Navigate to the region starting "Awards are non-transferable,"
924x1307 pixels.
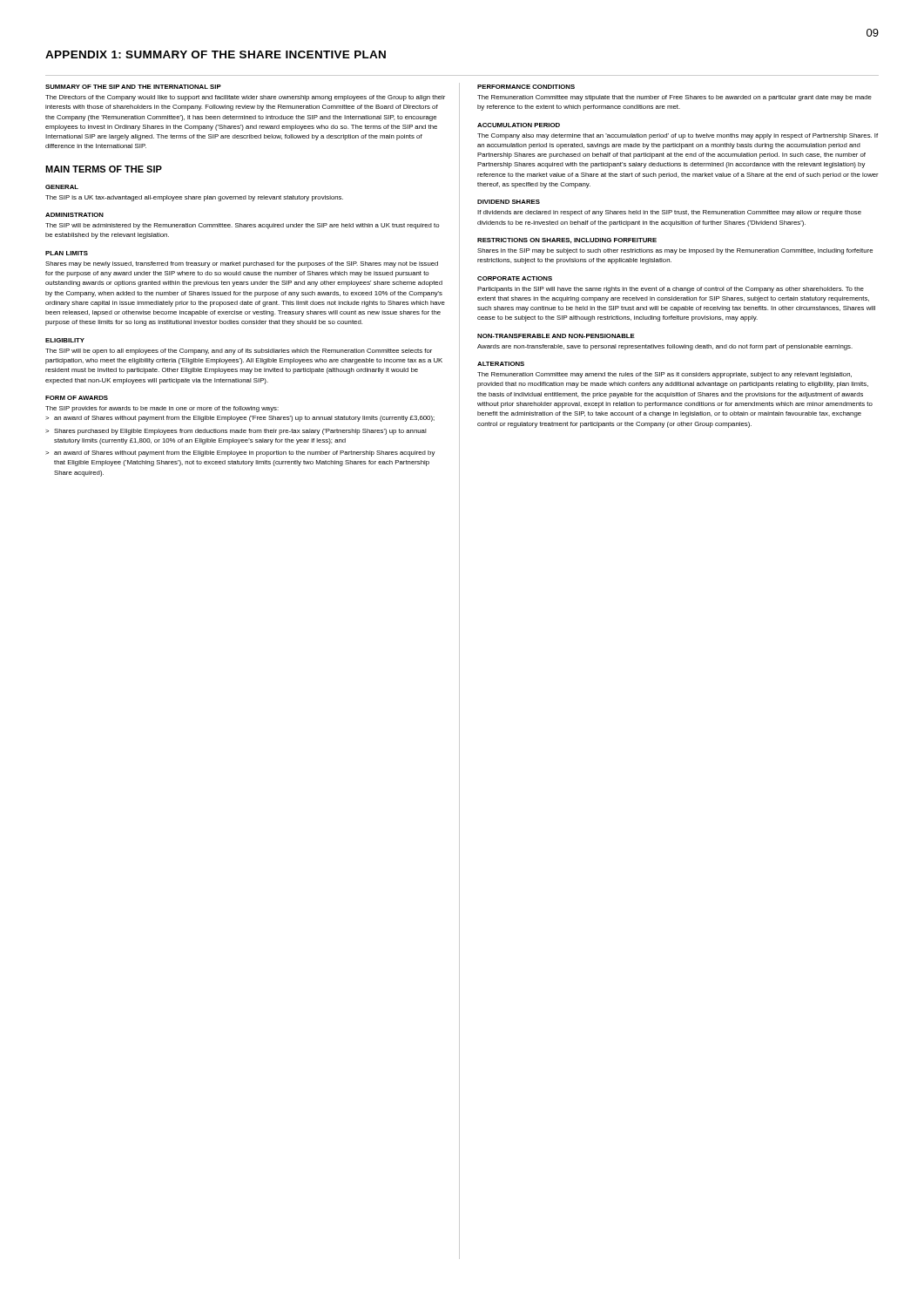coord(665,346)
